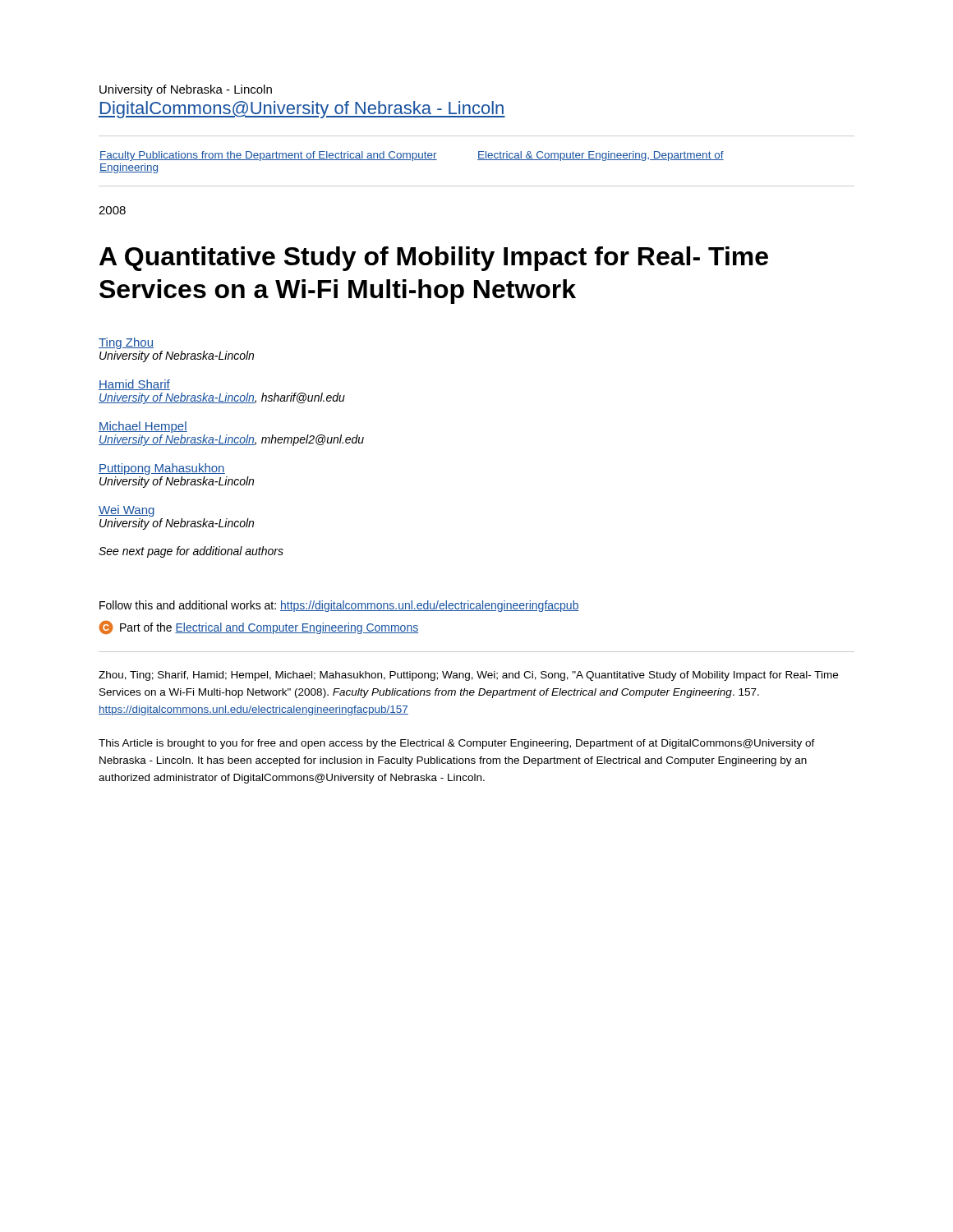Select the text block with the text "C Part of the Electrical and Computer"
953x1232 pixels.
tap(258, 627)
